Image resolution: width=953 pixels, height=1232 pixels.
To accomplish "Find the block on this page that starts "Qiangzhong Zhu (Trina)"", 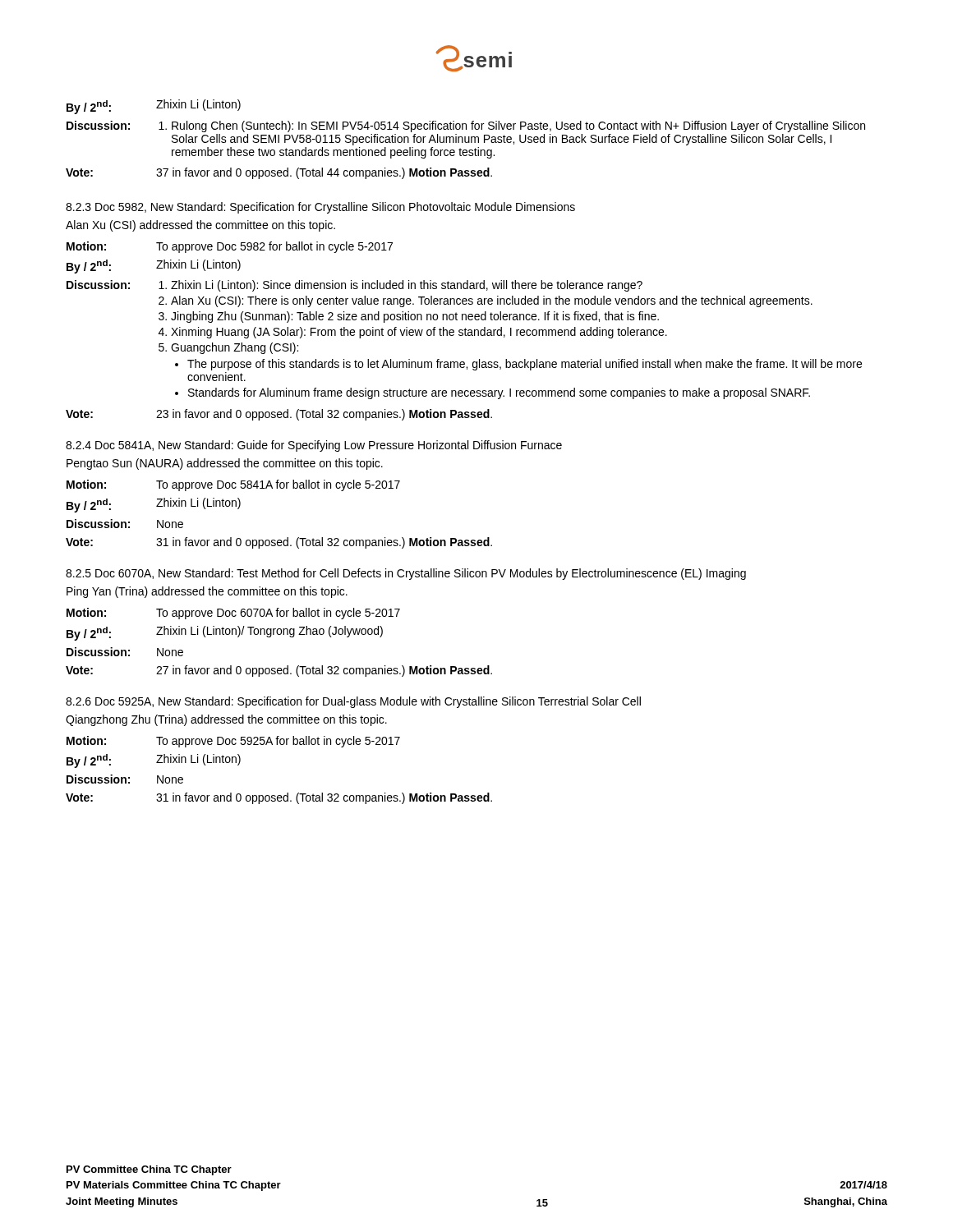I will click(227, 719).
